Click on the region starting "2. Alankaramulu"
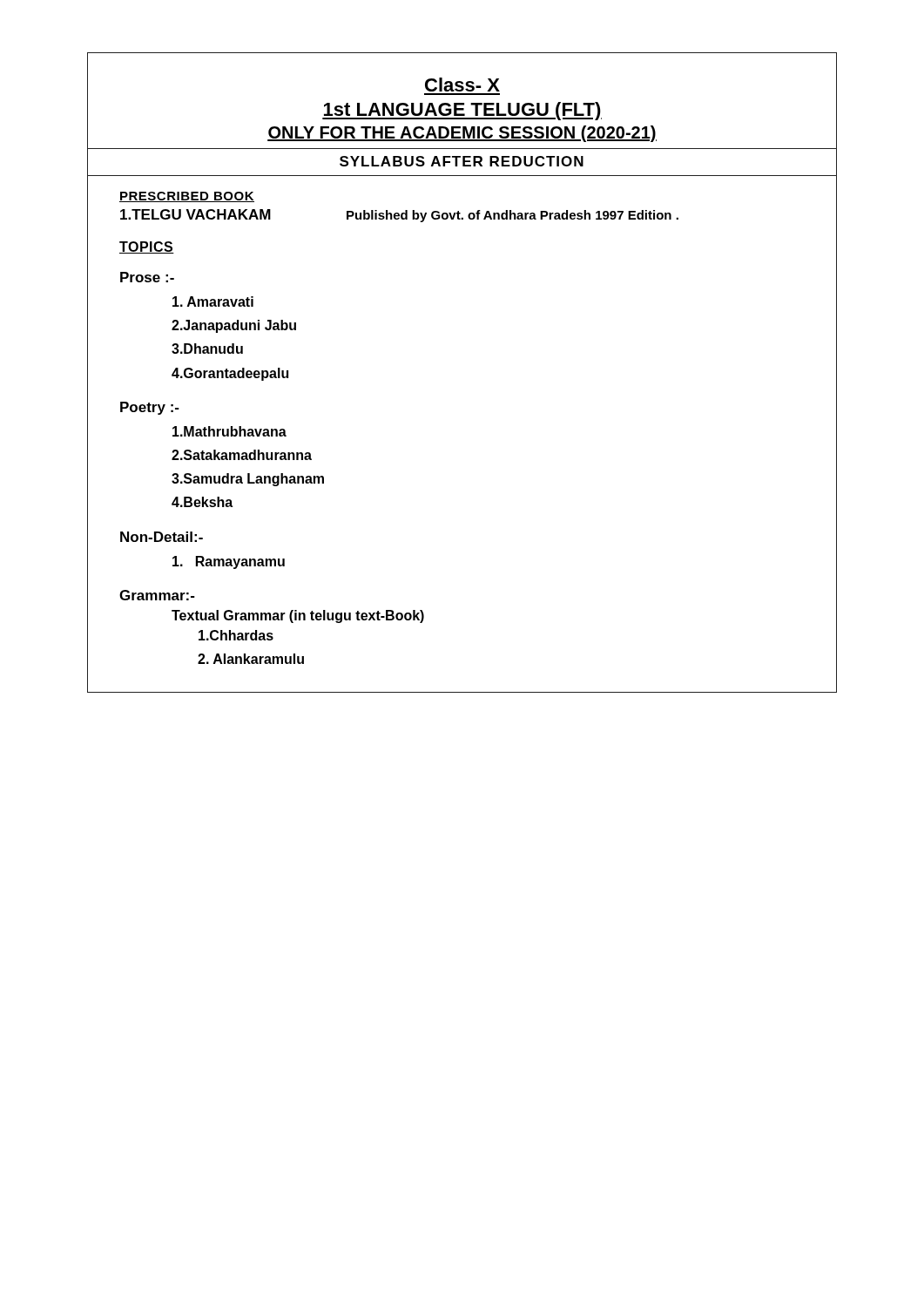 [251, 659]
